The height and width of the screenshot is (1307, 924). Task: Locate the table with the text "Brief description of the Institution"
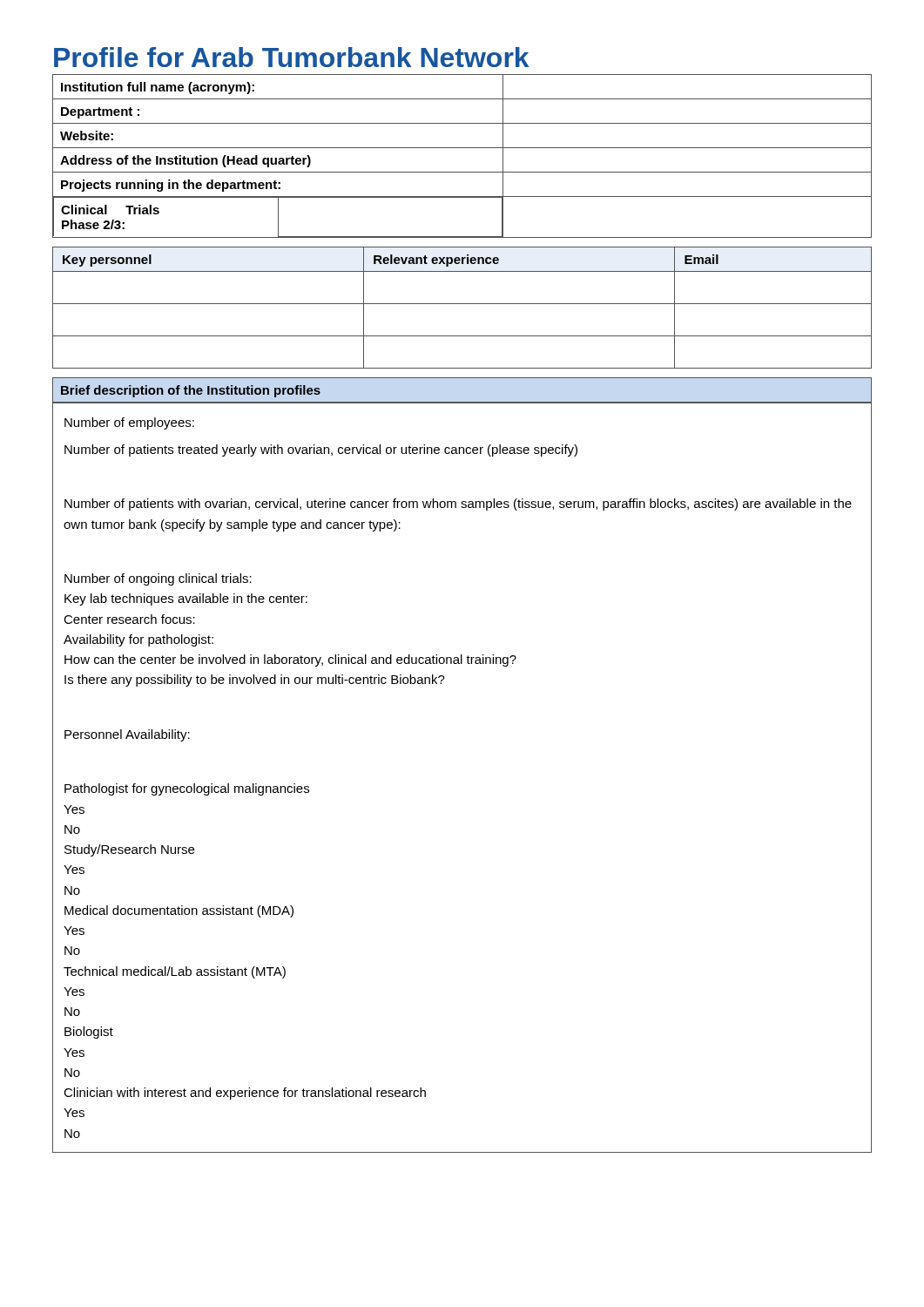pos(462,389)
